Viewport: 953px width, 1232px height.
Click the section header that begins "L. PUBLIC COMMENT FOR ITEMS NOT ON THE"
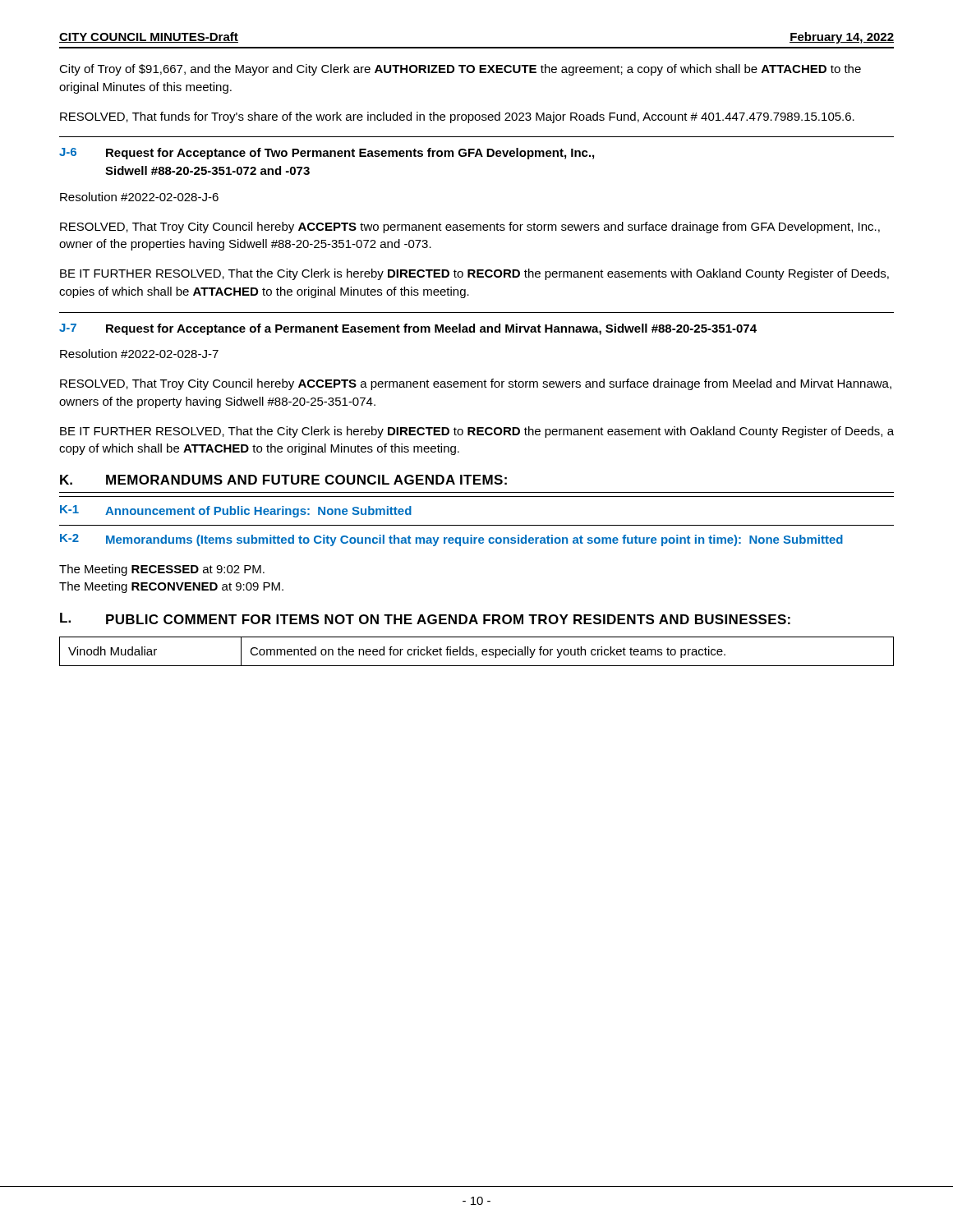(x=425, y=620)
